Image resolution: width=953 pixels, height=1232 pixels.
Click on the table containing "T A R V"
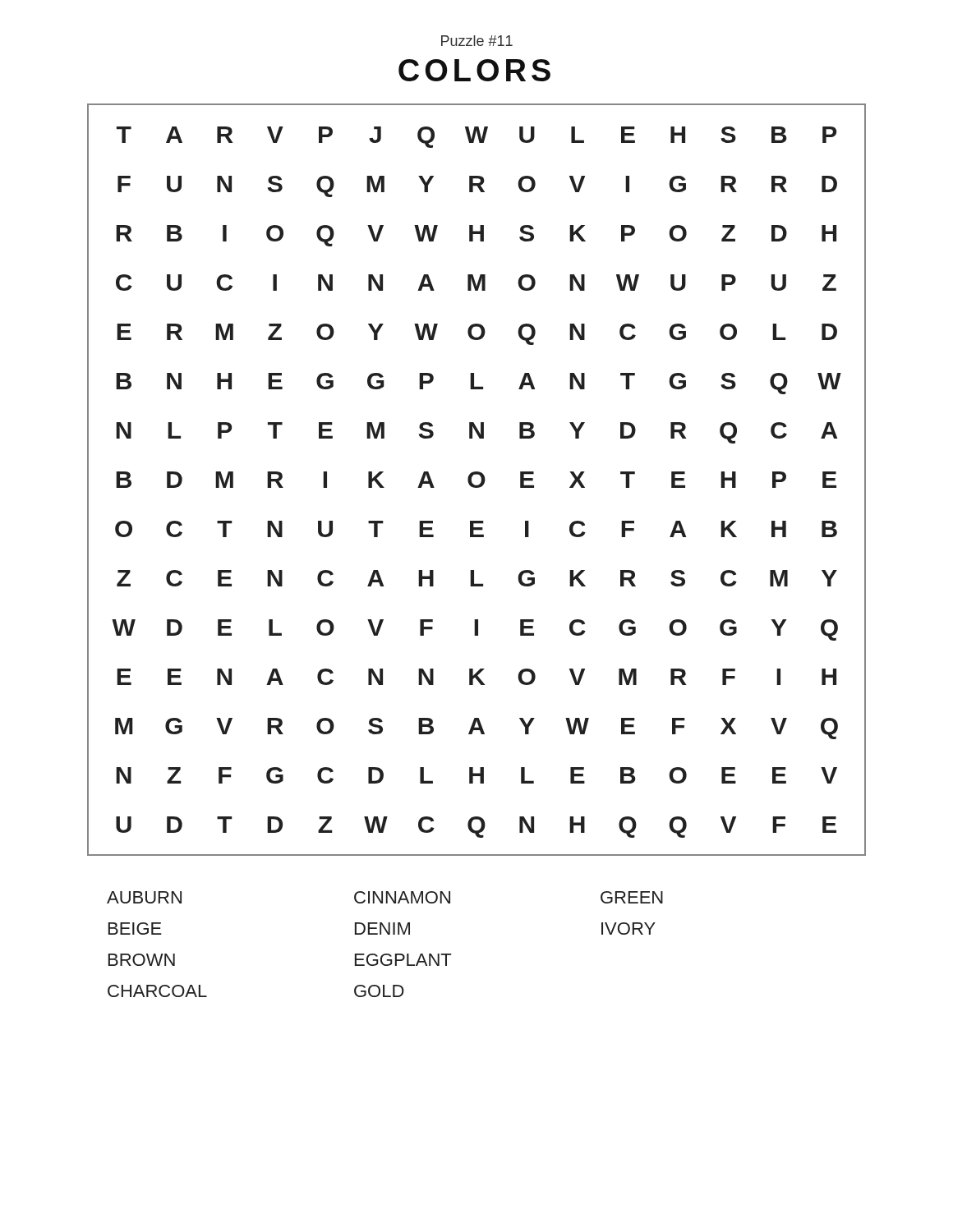(476, 480)
